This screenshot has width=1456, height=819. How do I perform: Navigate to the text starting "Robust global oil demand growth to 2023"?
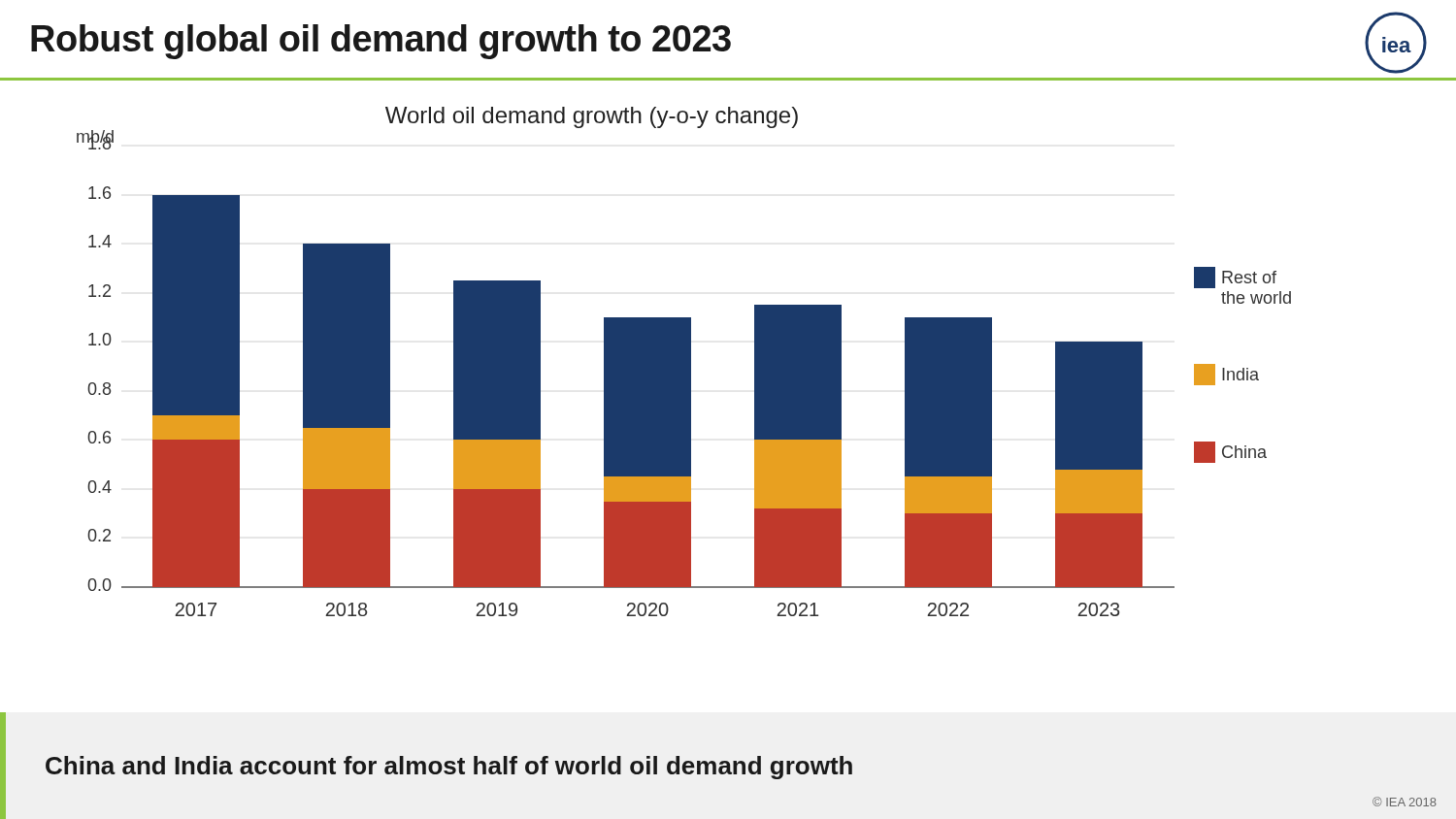pos(728,43)
